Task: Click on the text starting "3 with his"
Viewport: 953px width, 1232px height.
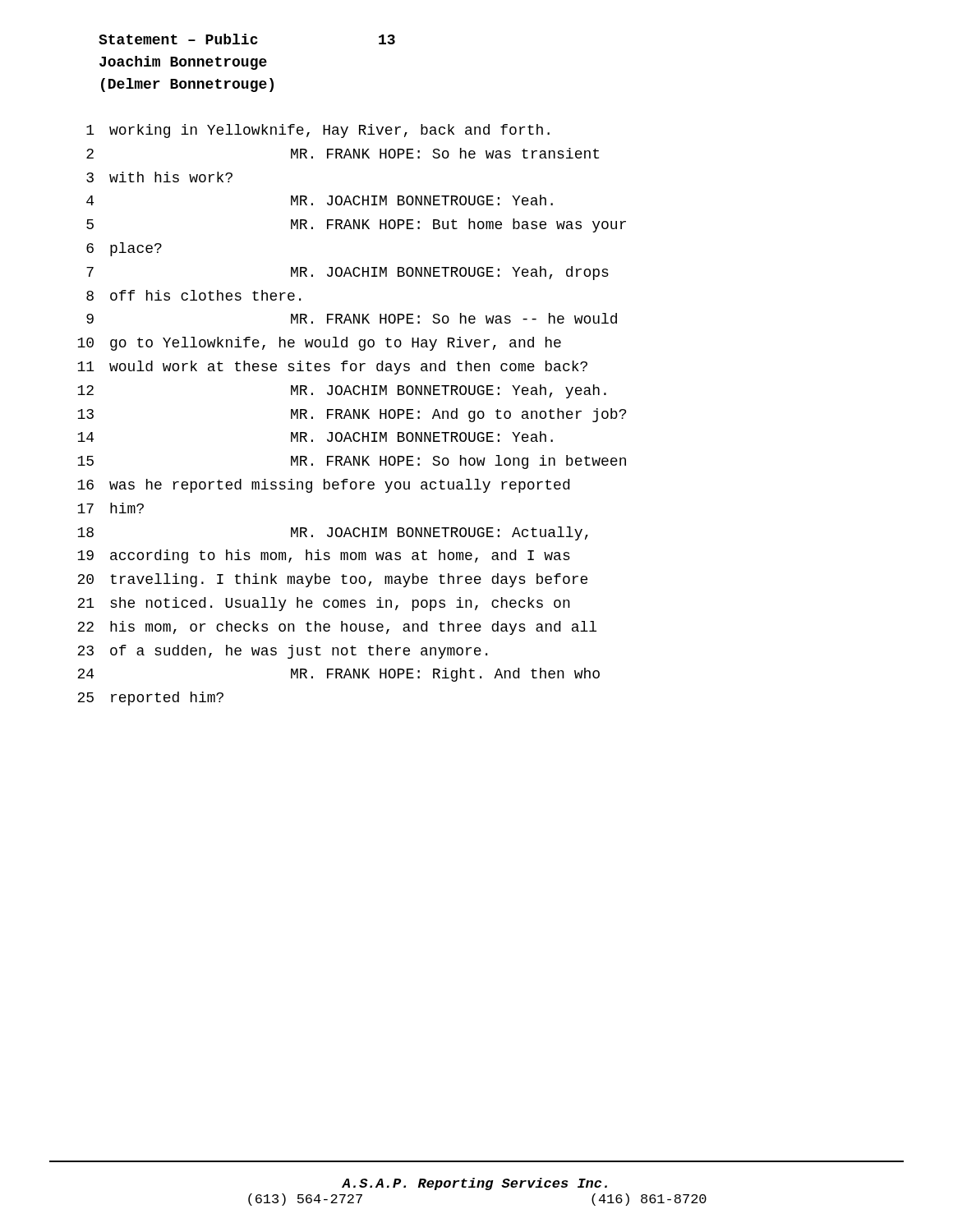Action: pos(159,177)
